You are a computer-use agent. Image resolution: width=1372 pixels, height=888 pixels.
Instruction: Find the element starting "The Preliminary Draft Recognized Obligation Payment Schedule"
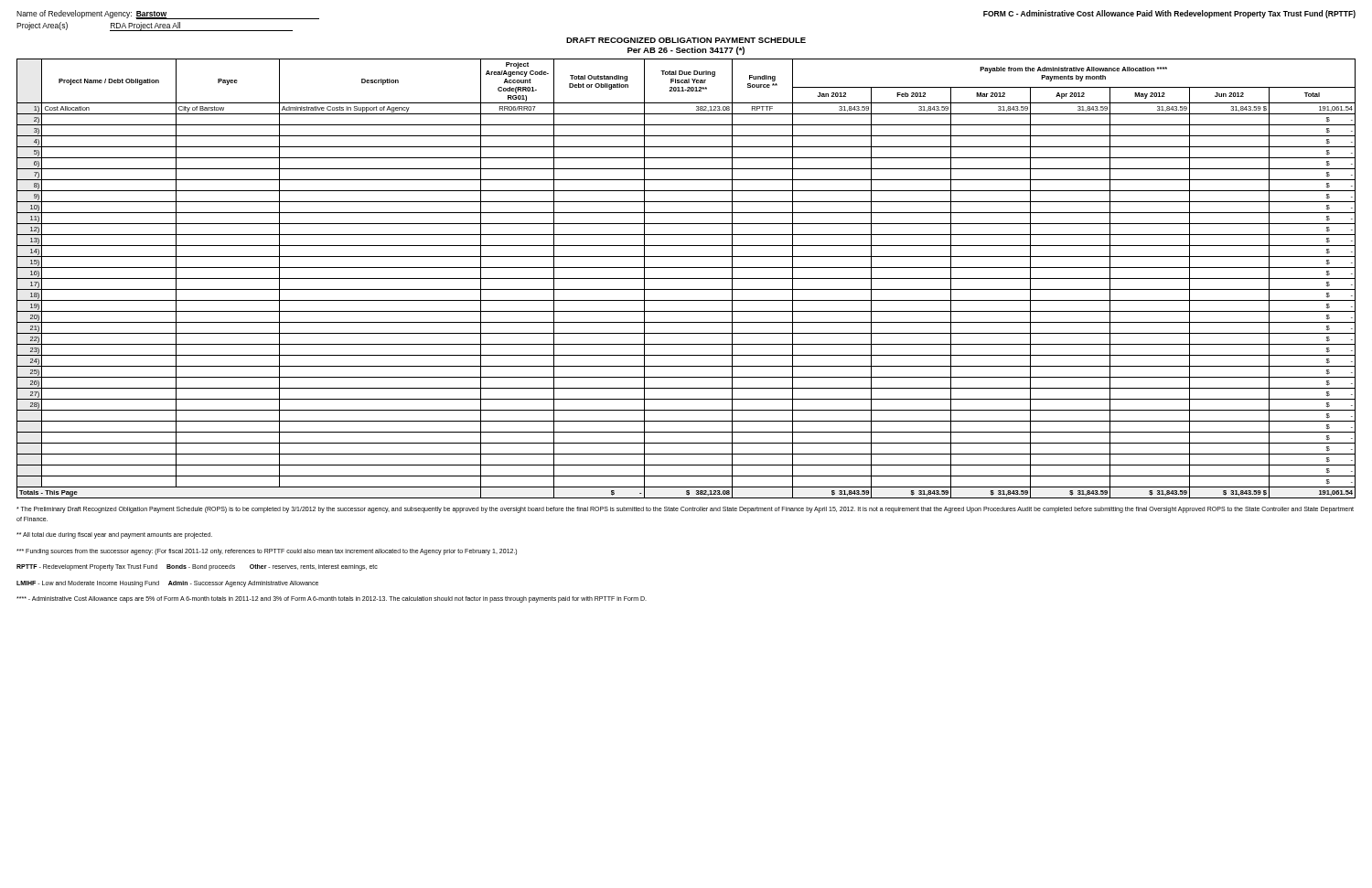(x=685, y=510)
